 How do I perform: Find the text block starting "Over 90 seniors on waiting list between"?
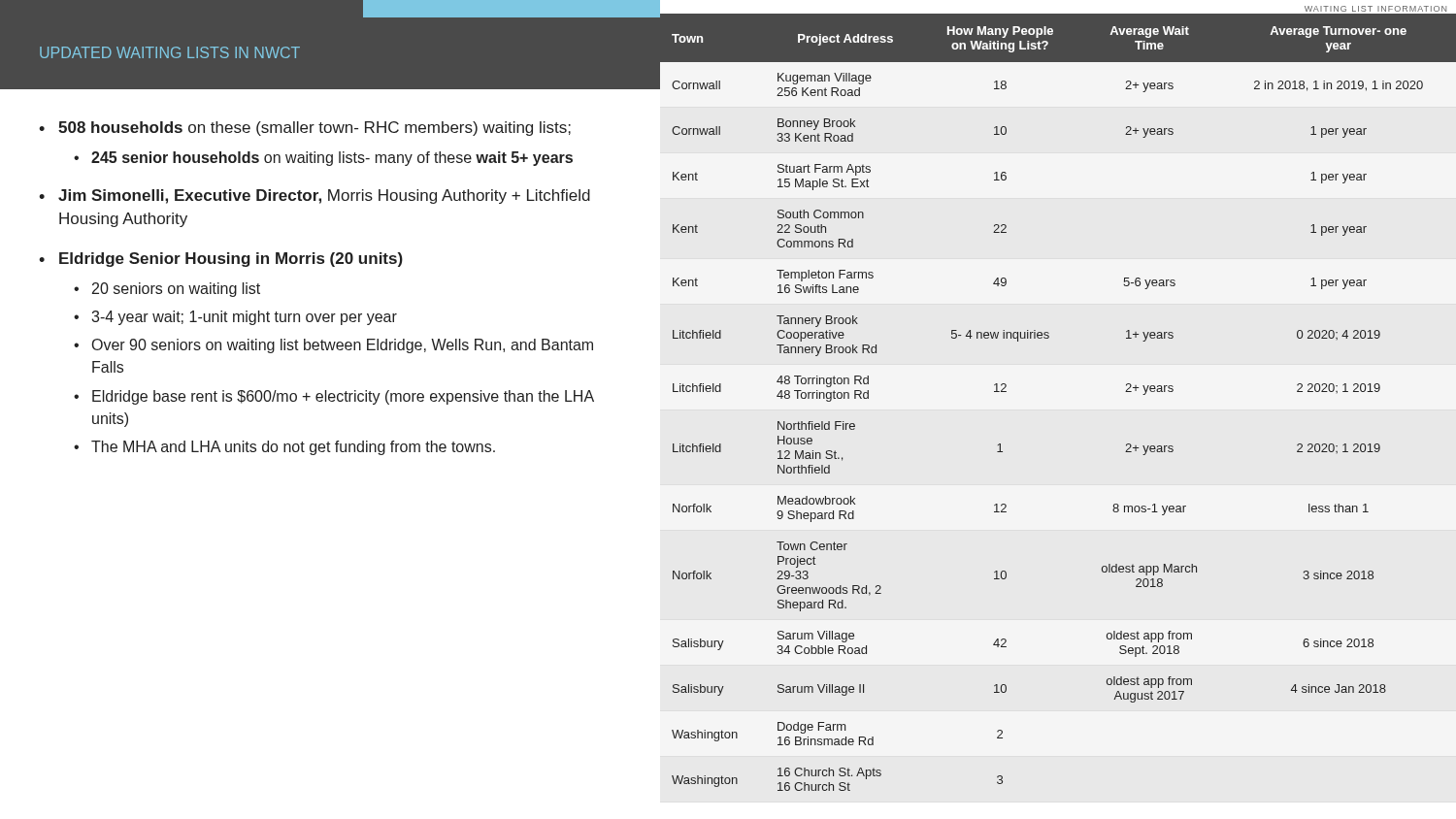coord(343,356)
